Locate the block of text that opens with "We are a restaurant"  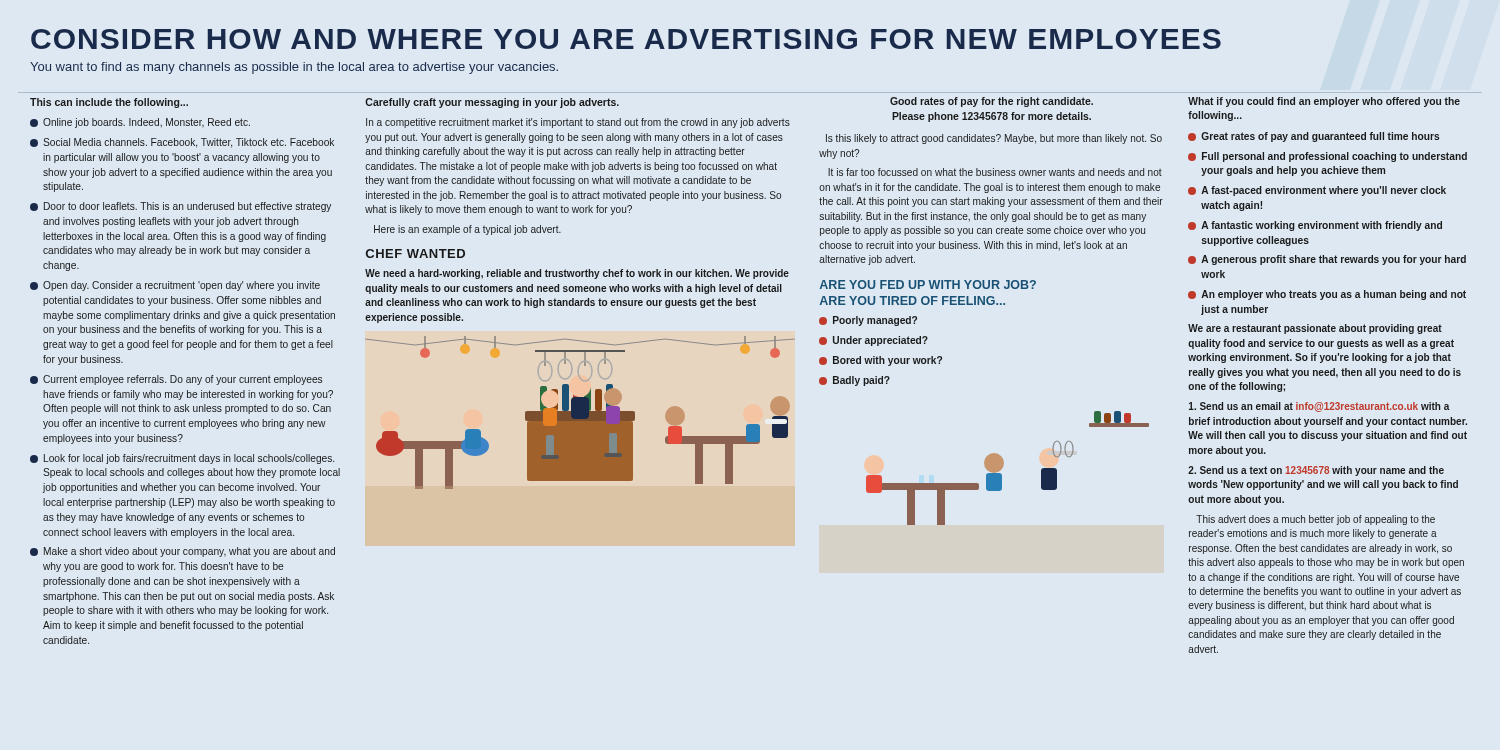pyautogui.click(x=1325, y=358)
